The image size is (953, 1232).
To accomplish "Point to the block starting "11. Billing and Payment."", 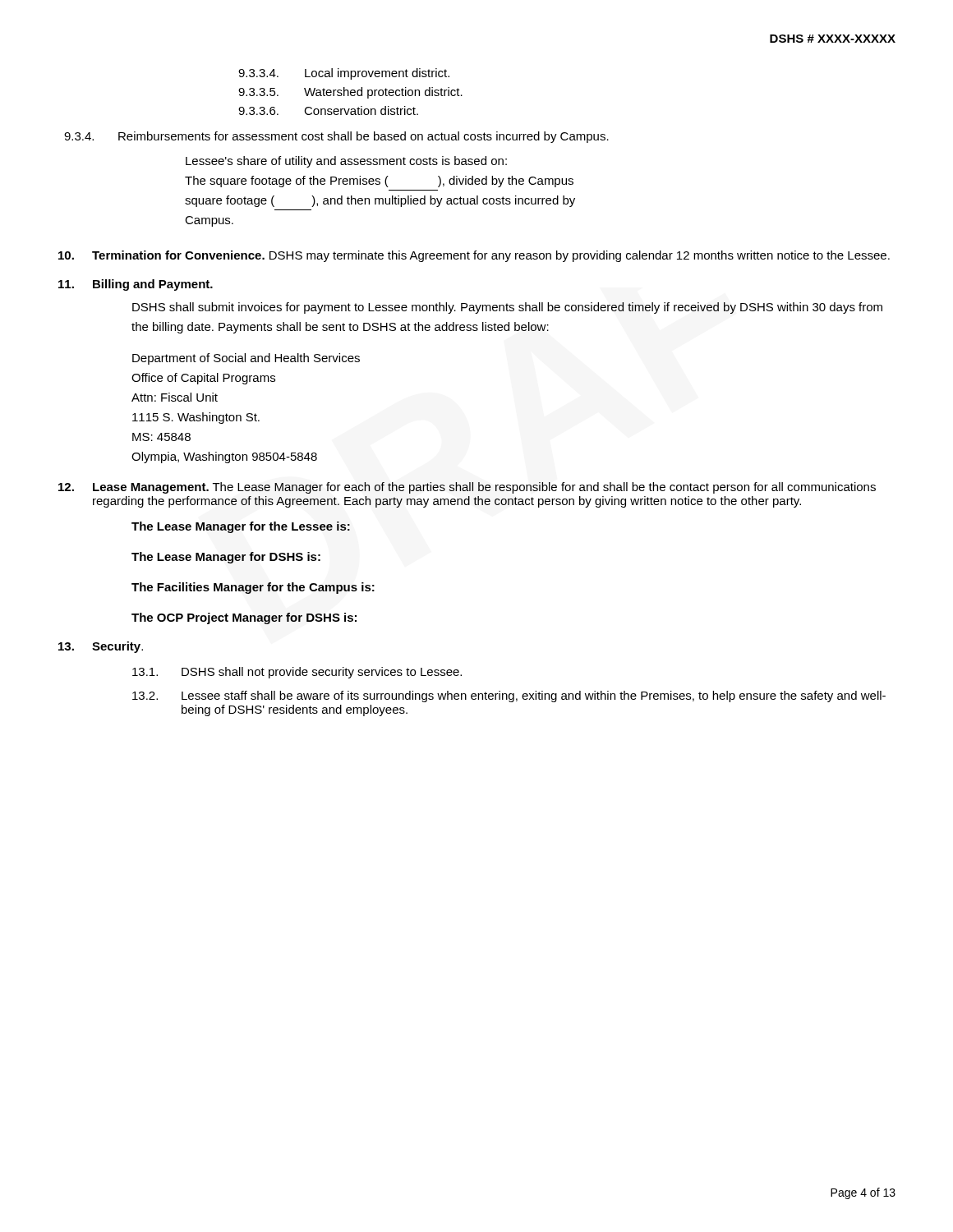I will [x=136, y=285].
